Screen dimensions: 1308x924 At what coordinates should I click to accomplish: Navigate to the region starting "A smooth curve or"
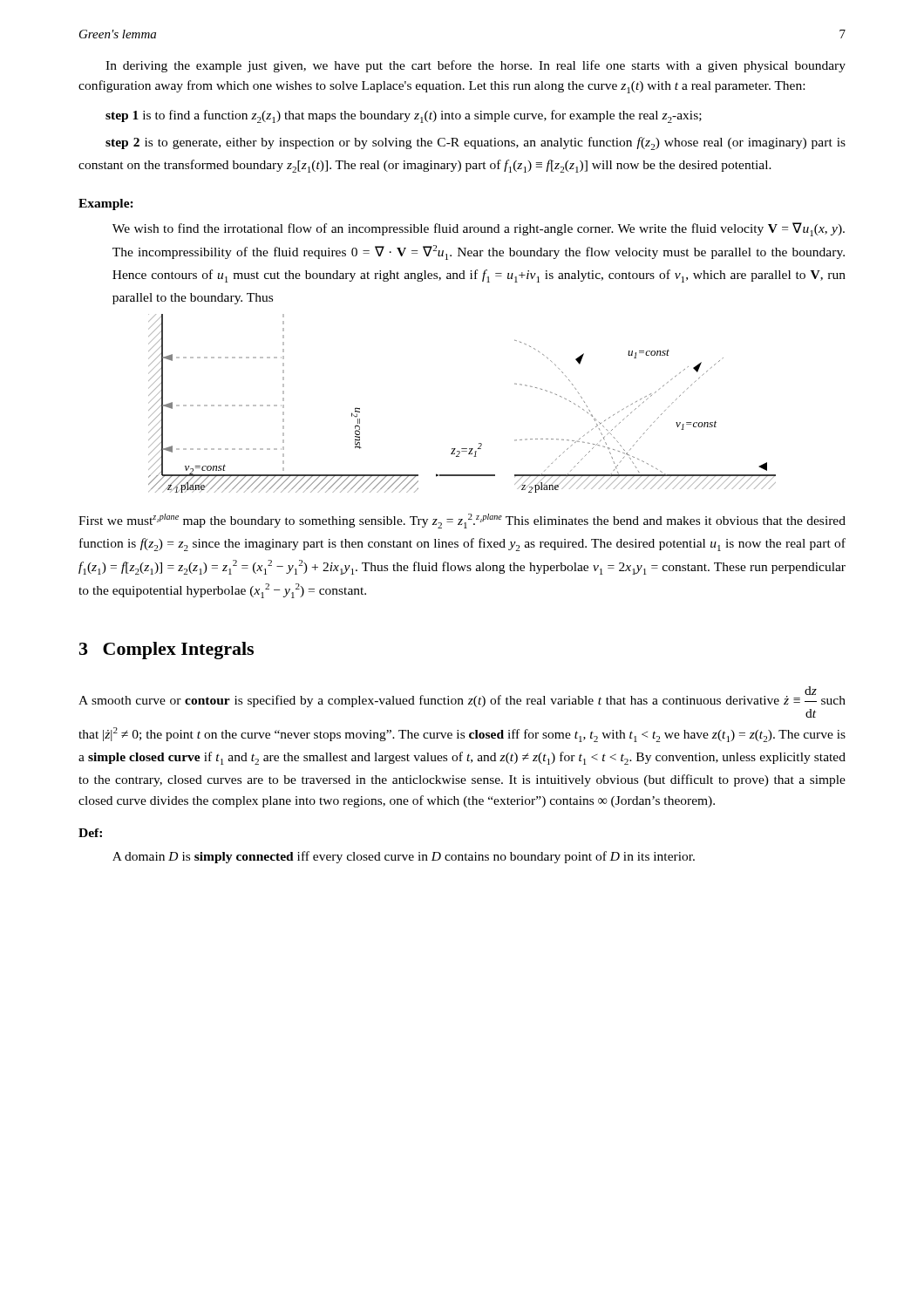click(x=462, y=744)
